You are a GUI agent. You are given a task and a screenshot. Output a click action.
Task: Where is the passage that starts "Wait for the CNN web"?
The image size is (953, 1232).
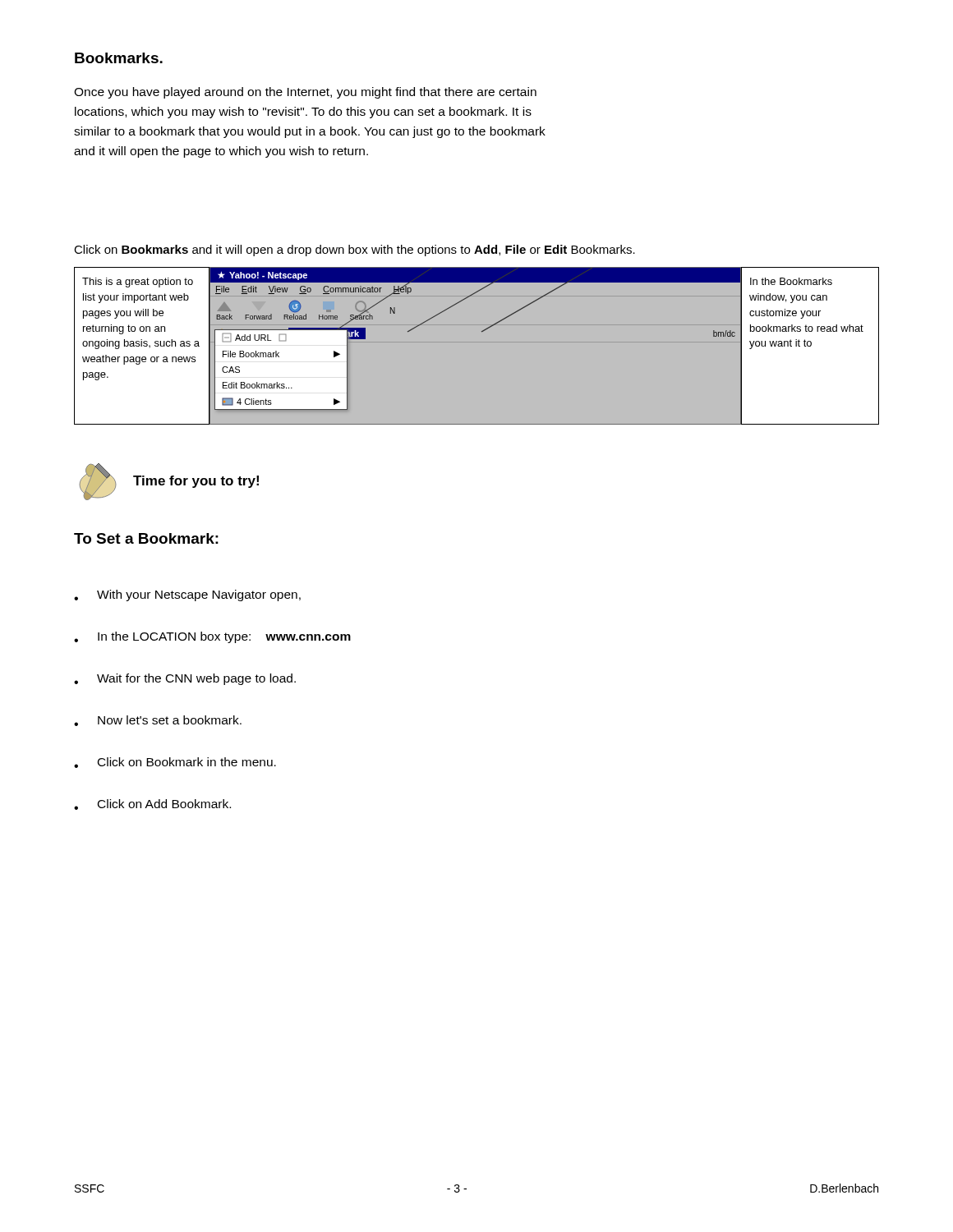pos(185,680)
